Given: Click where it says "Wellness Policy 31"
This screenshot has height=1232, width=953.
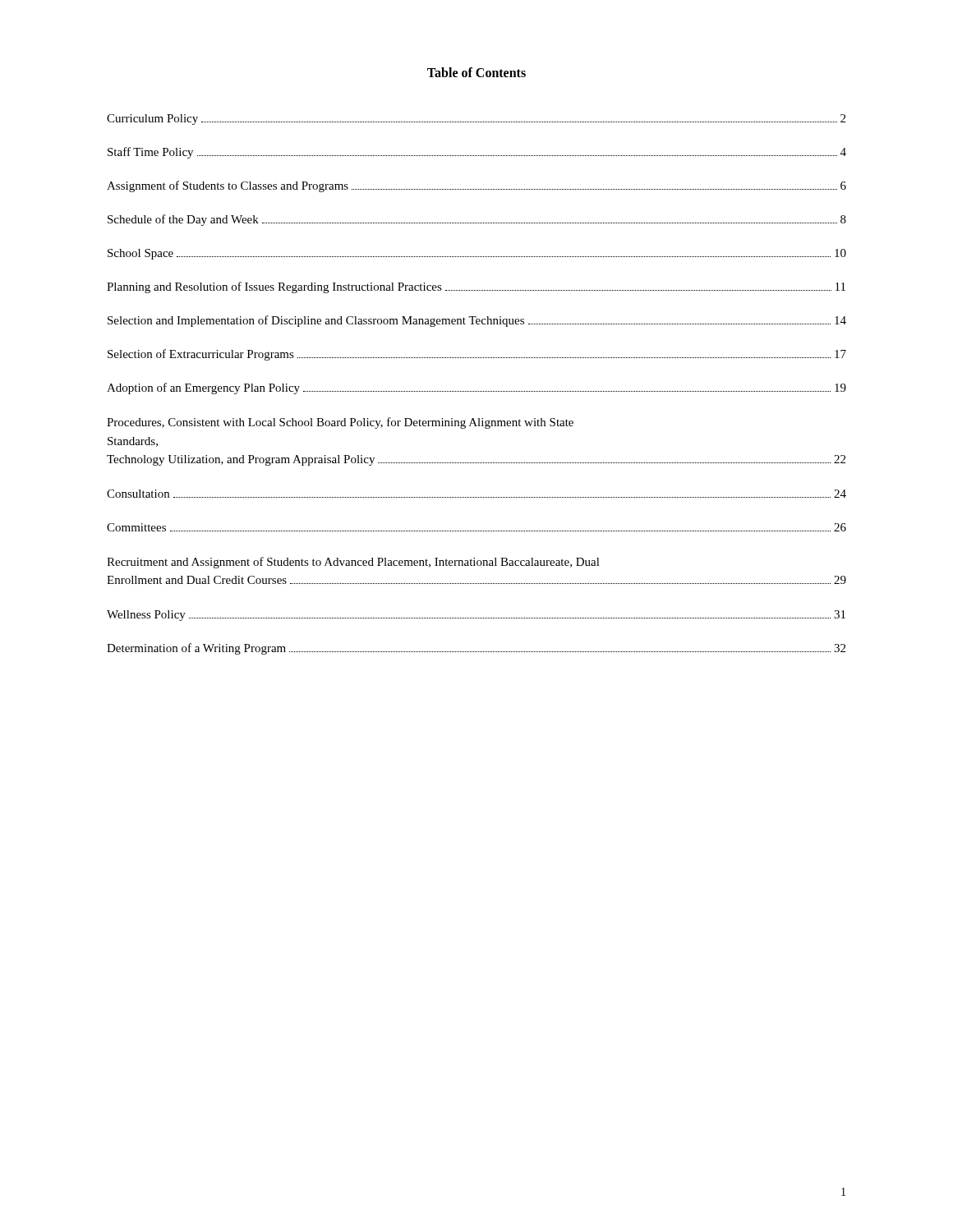Looking at the screenshot, I should (476, 614).
